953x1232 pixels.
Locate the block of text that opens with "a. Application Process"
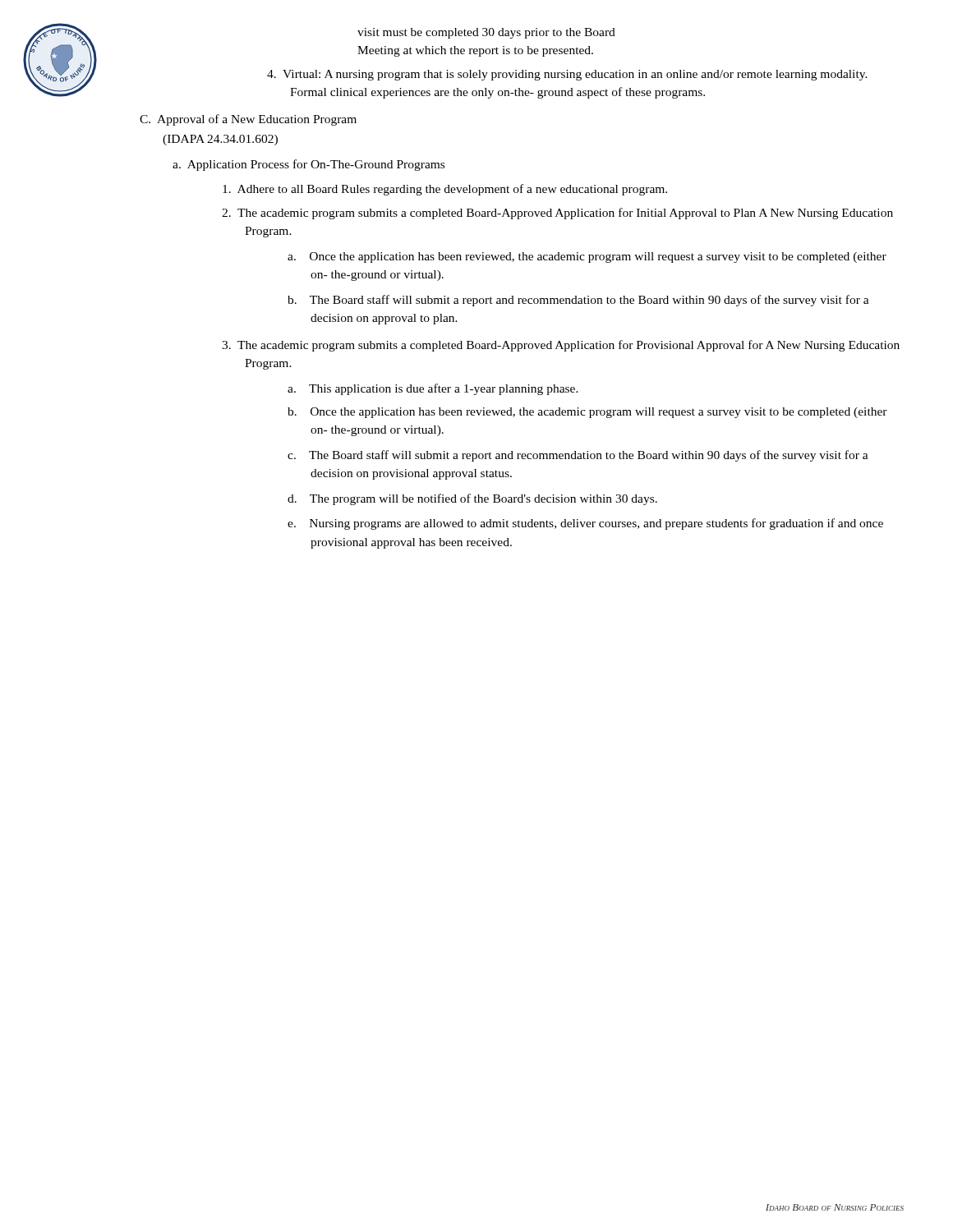309,164
